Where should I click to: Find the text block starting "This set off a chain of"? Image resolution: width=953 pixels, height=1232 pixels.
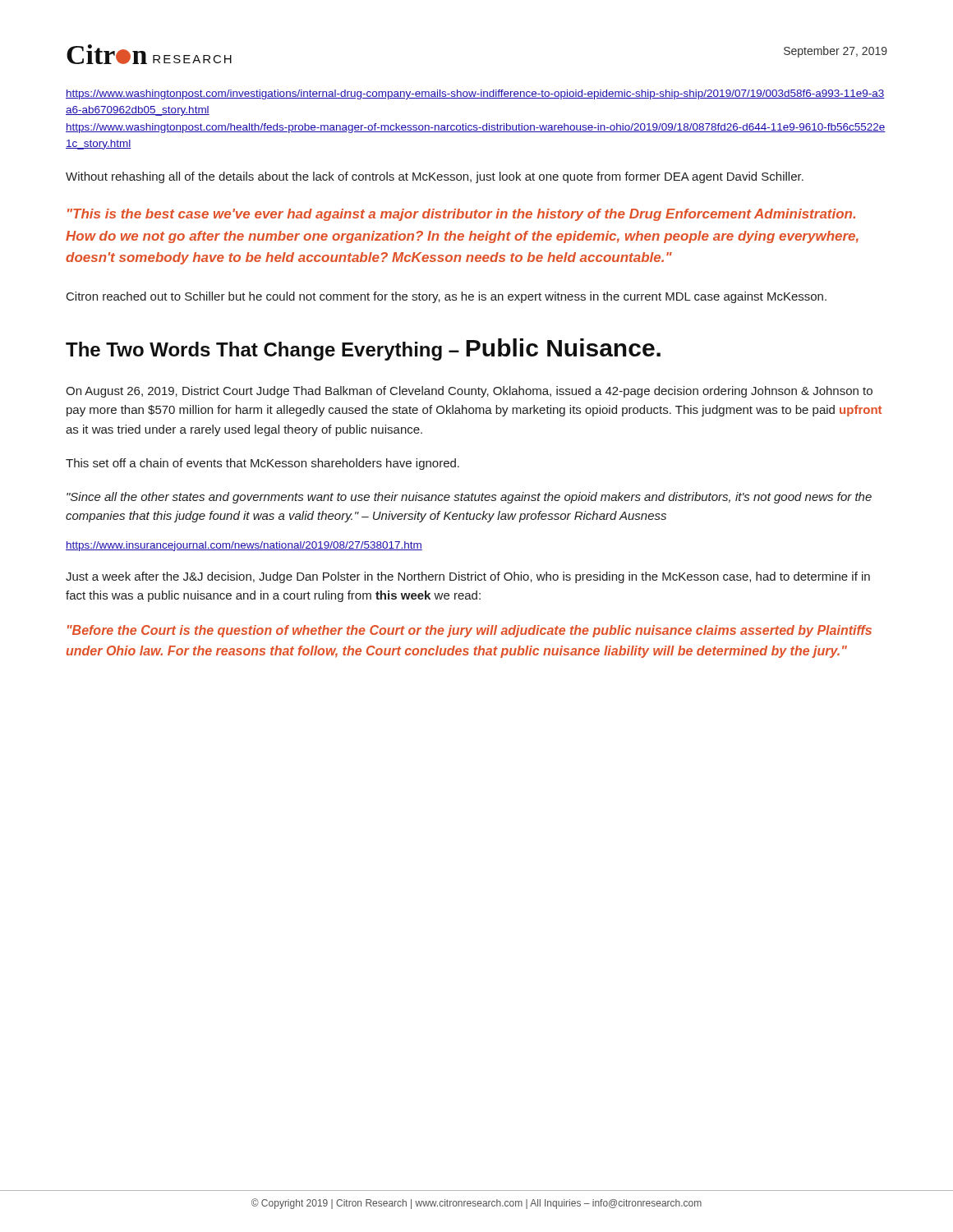[263, 463]
